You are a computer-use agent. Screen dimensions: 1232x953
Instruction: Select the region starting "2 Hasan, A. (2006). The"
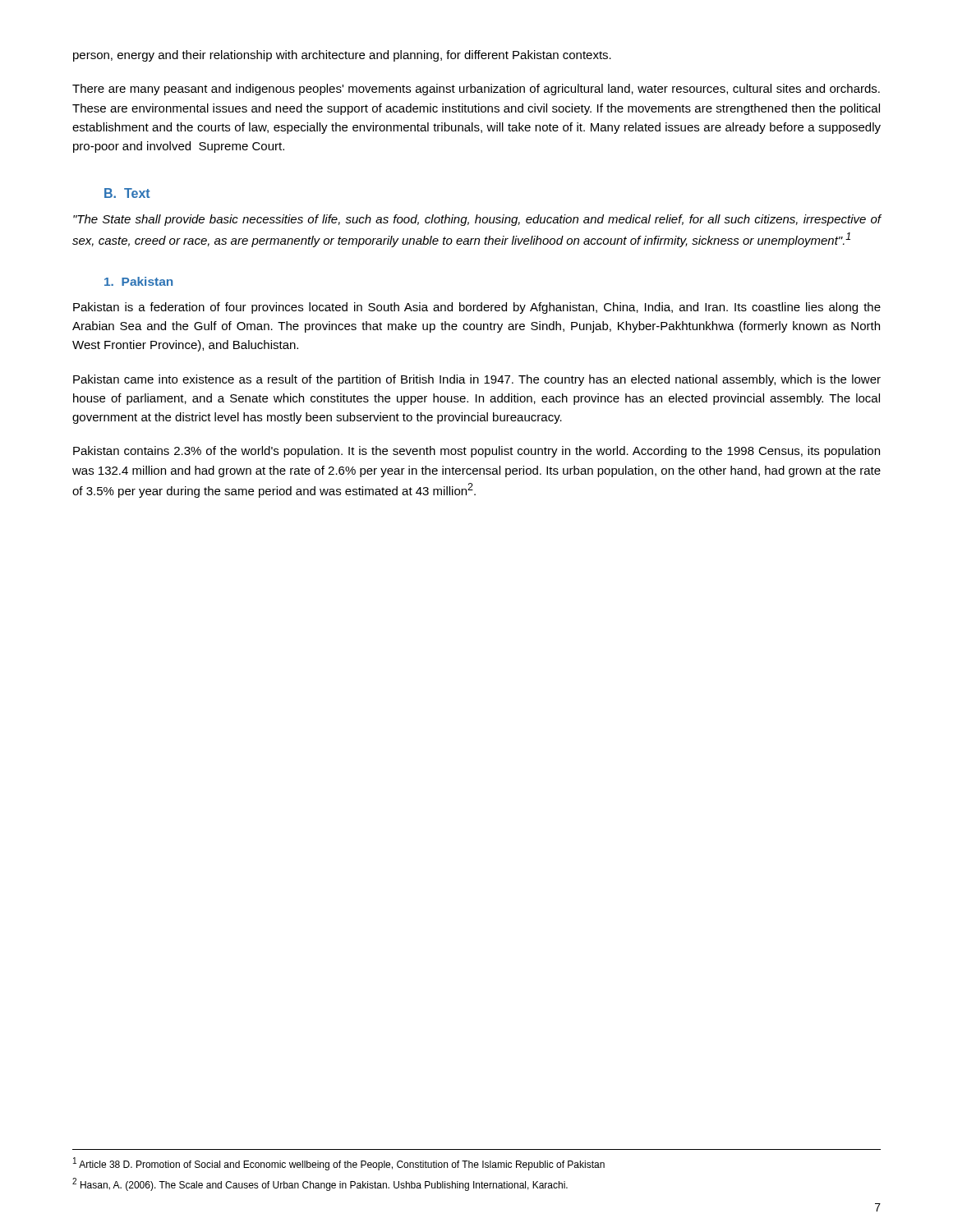click(x=320, y=1184)
